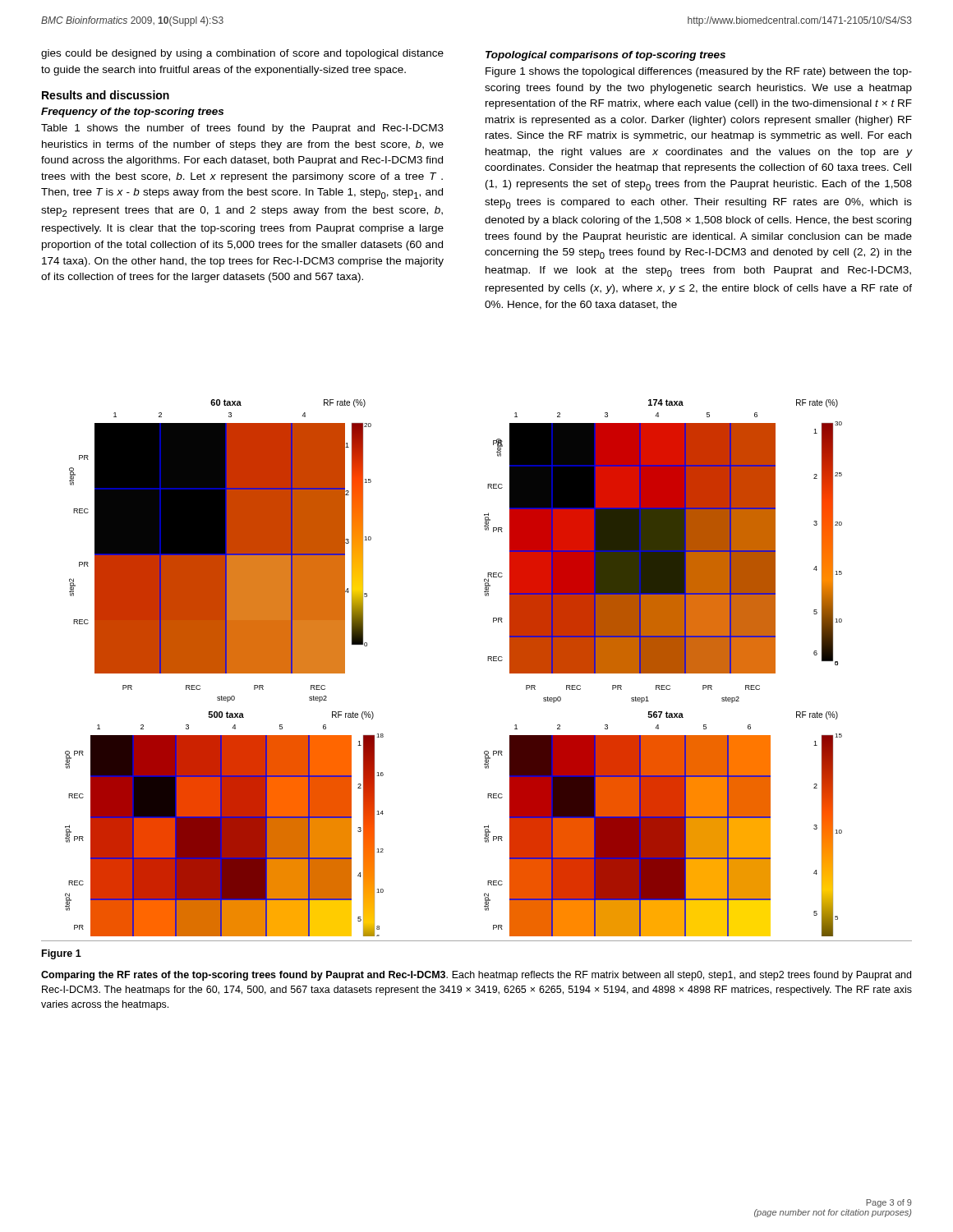Image resolution: width=953 pixels, height=1232 pixels.
Task: Point to the region starting "Figure 1 shows the topological"
Action: click(698, 188)
